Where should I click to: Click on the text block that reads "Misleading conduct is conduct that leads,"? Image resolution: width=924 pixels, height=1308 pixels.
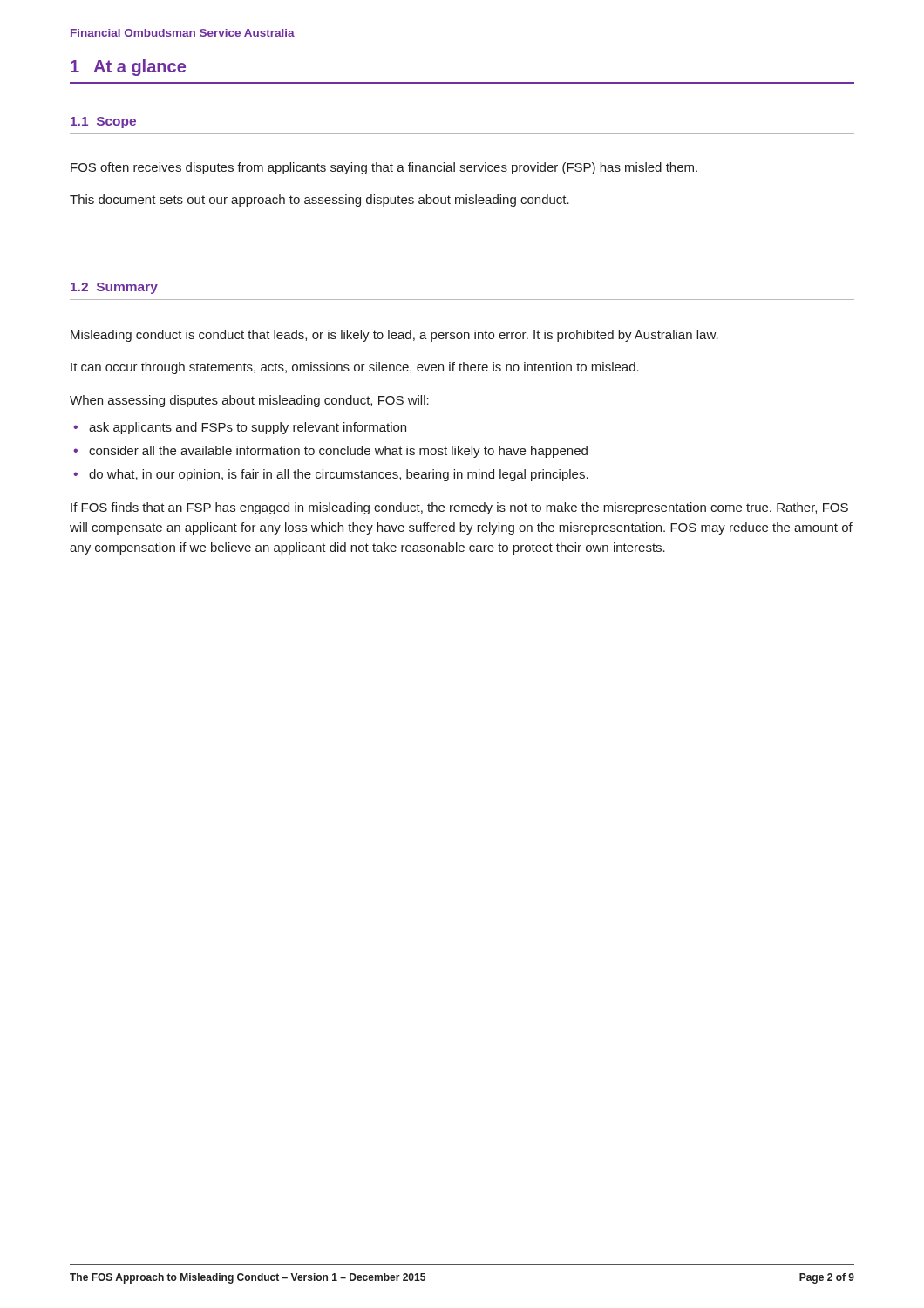coord(394,334)
